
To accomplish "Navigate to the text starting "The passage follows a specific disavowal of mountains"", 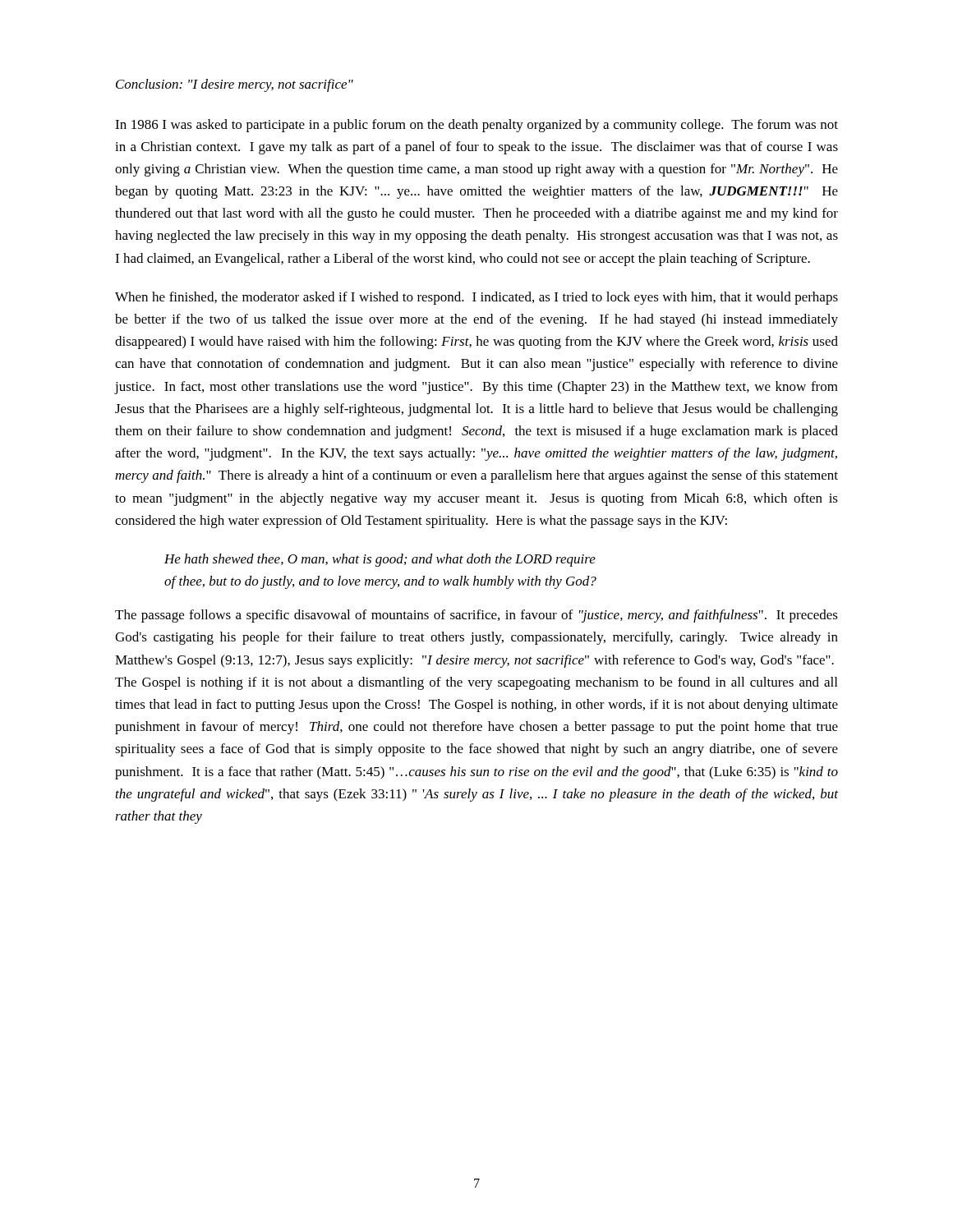I will pos(476,715).
